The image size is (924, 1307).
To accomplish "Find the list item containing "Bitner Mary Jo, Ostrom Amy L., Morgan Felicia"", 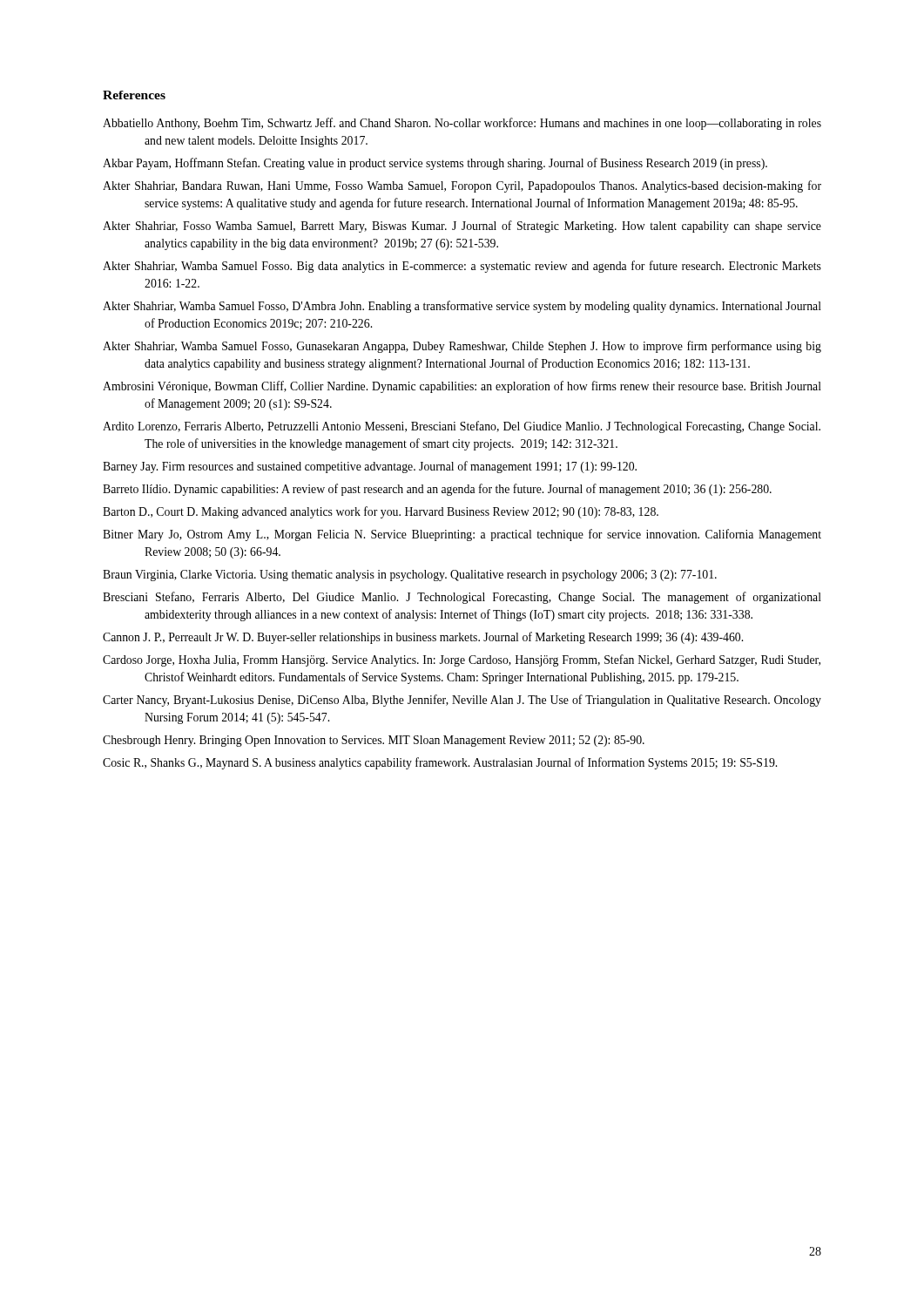I will click(x=462, y=543).
